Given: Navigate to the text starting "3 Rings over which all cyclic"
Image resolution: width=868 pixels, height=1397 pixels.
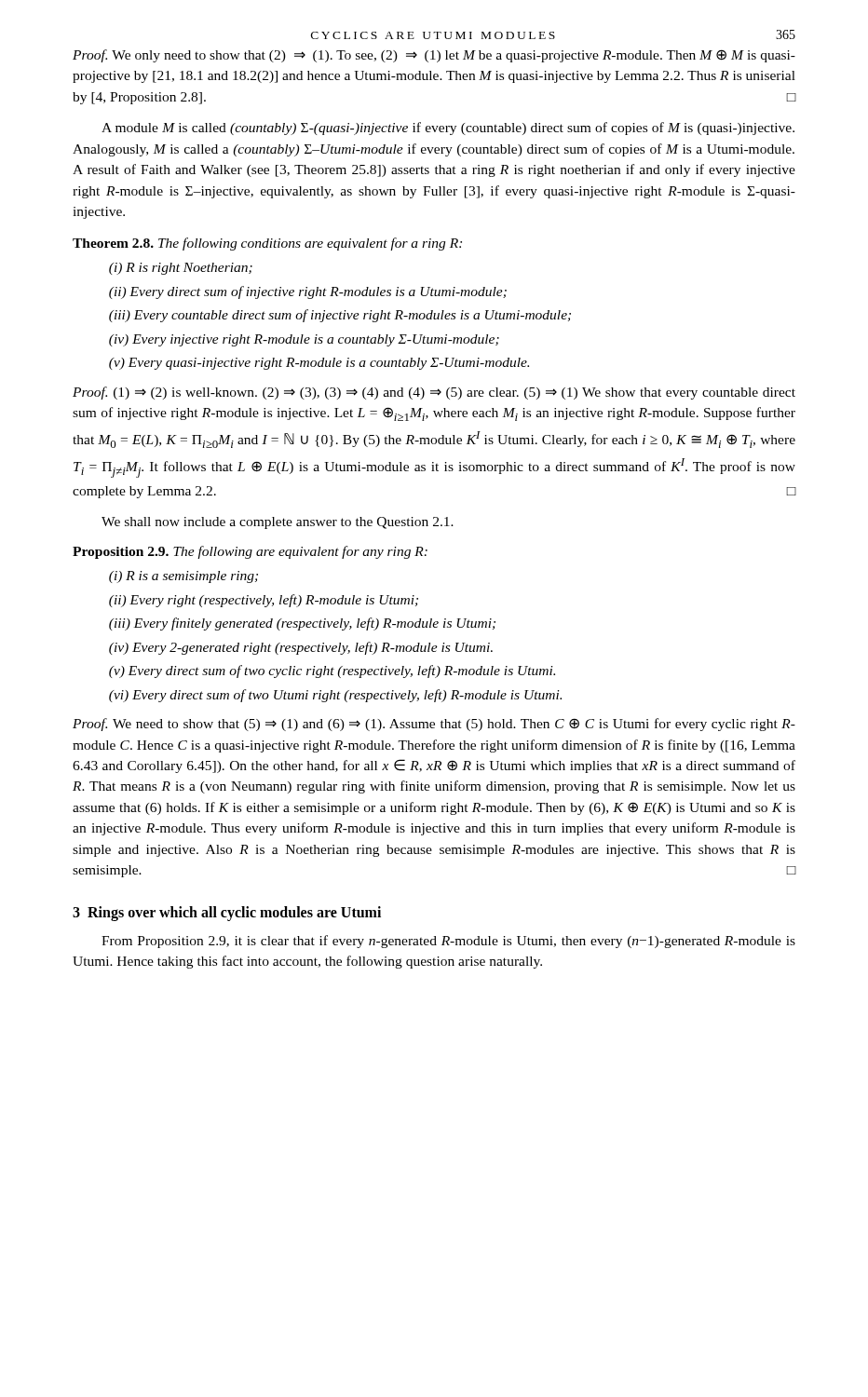Looking at the screenshot, I should 227,912.
